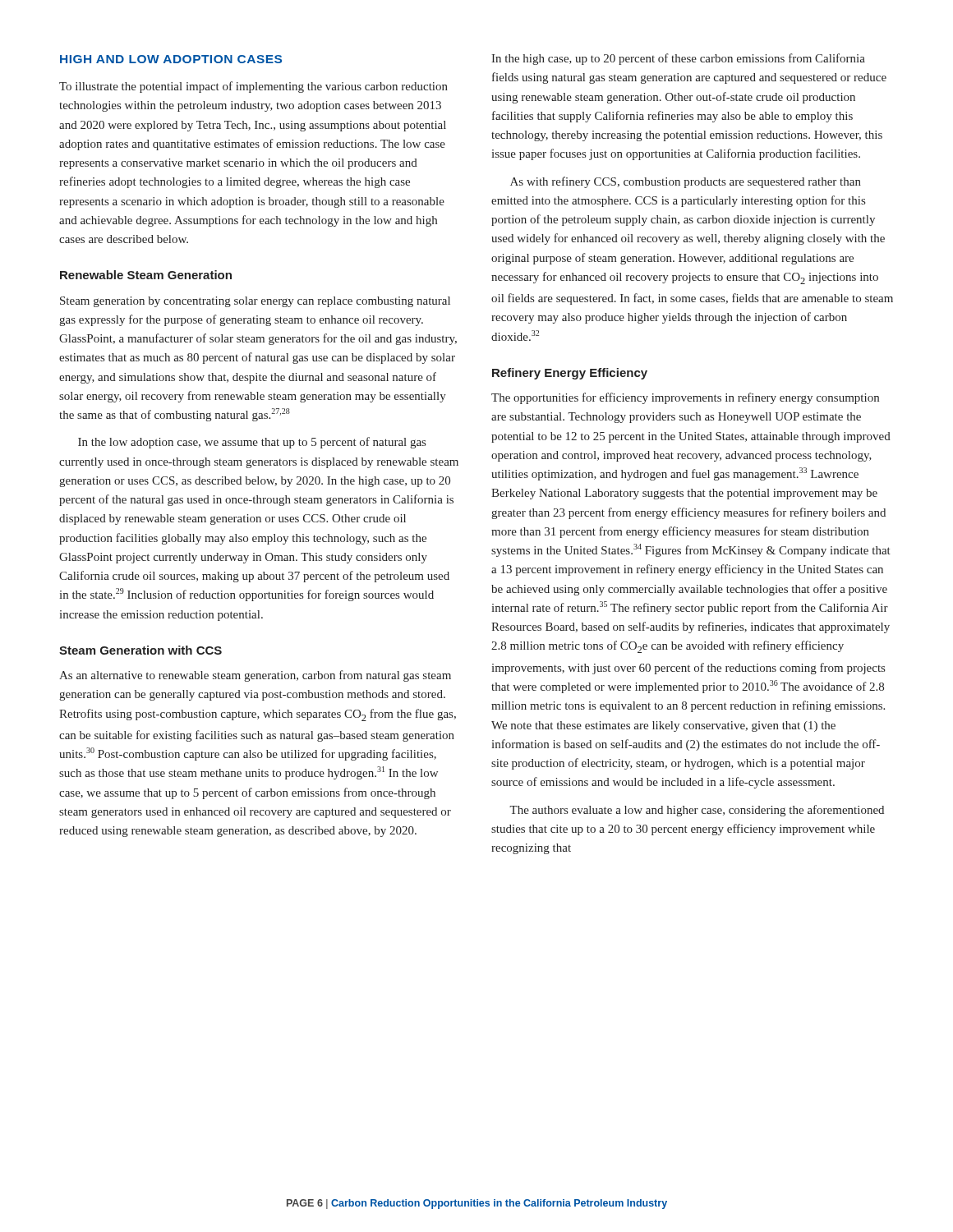Where does it say "Renewable Steam Generation"?

coord(146,275)
